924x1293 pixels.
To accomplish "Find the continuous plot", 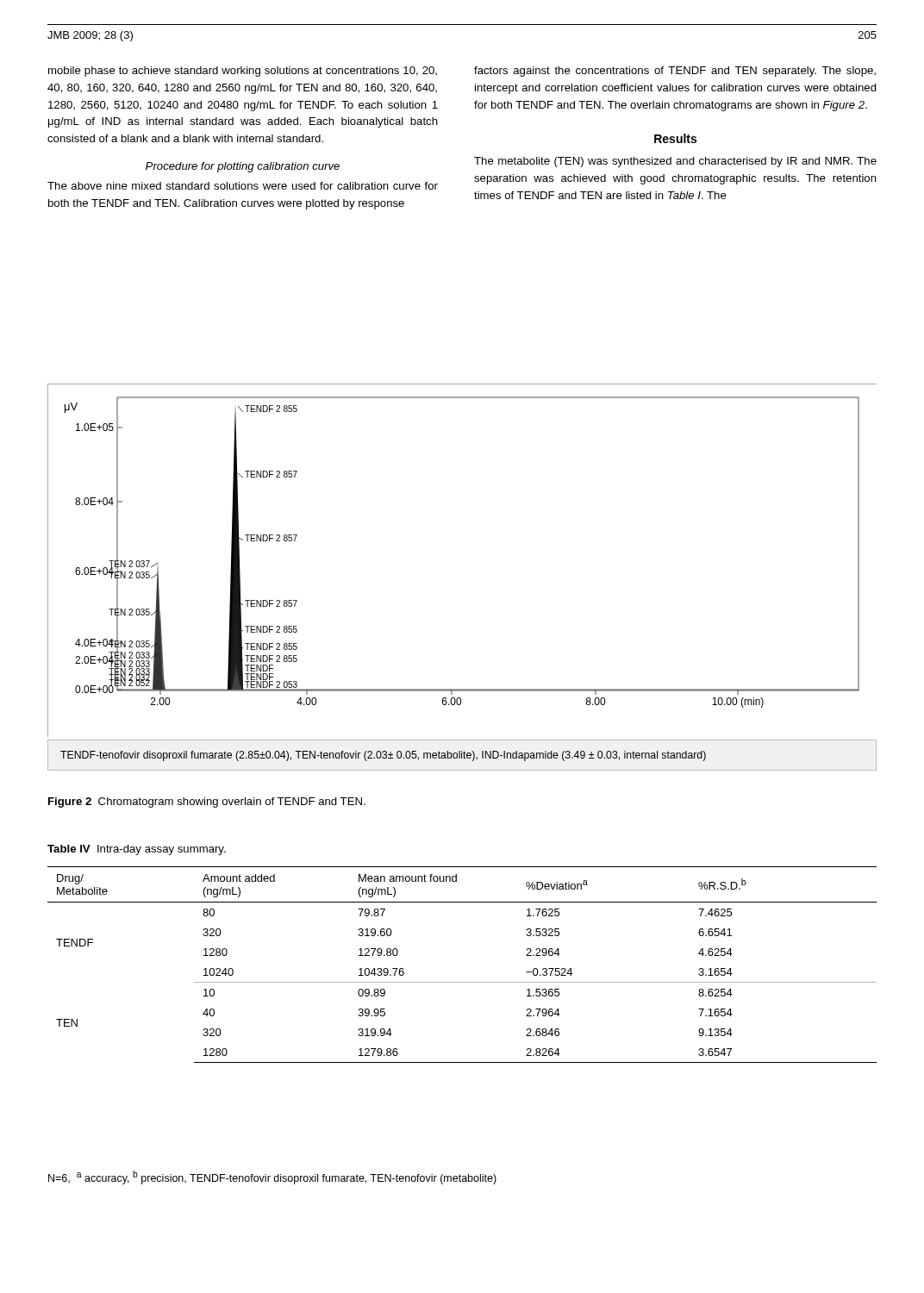I will (462, 560).
